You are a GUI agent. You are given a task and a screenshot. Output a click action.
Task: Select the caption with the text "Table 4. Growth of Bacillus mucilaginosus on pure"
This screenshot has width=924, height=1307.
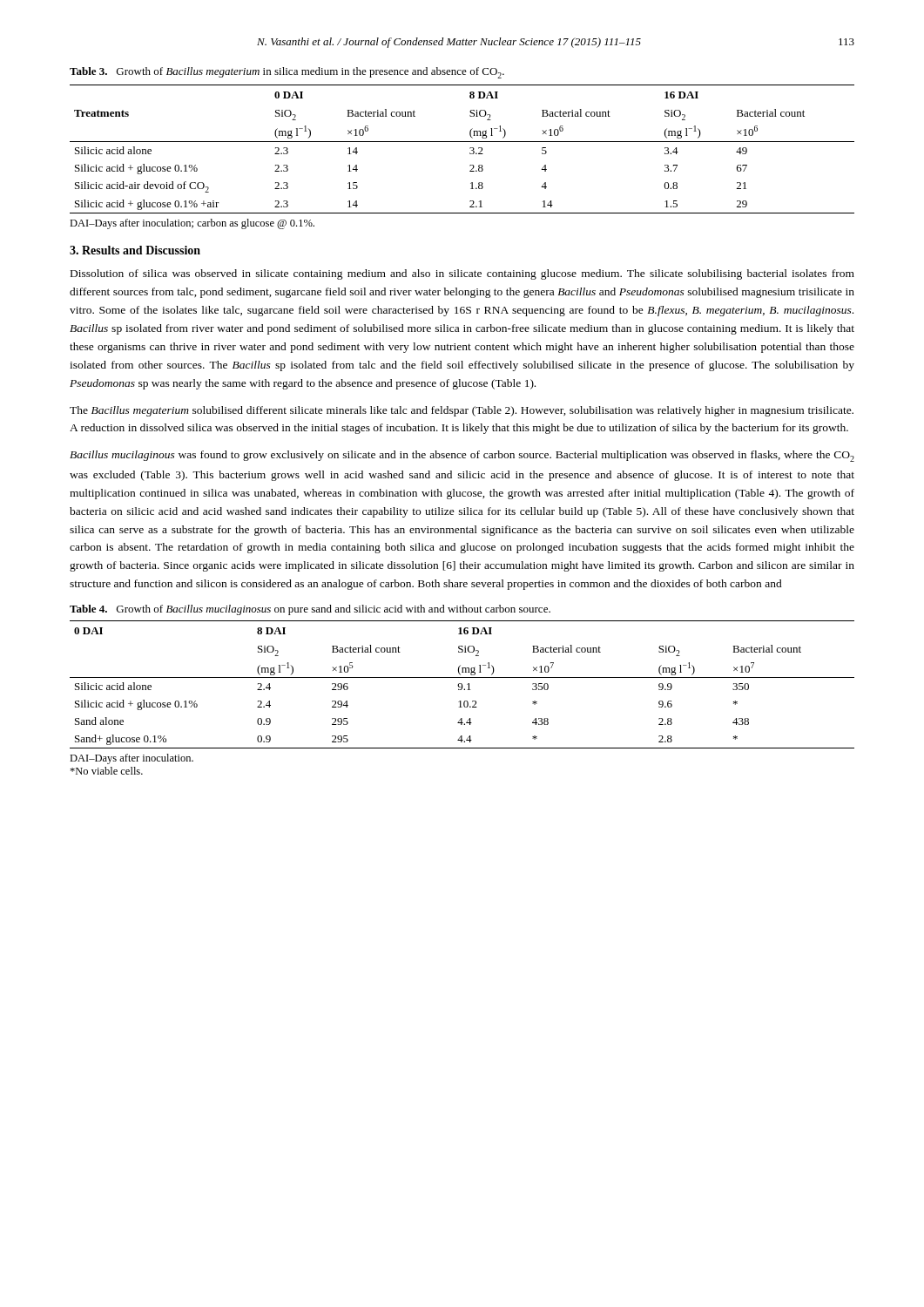click(x=310, y=609)
